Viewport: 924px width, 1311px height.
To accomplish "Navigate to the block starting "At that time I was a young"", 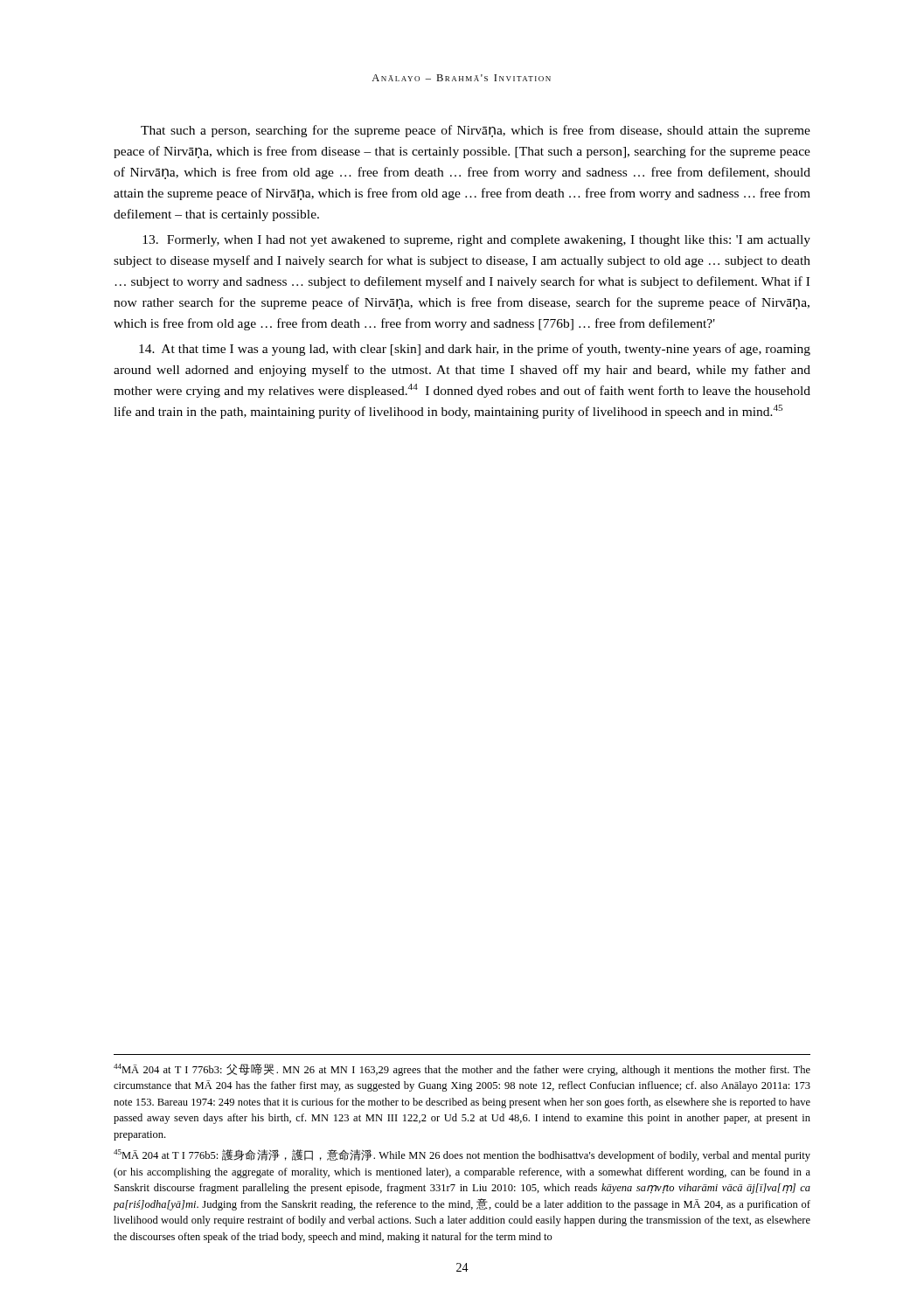I will 462,380.
